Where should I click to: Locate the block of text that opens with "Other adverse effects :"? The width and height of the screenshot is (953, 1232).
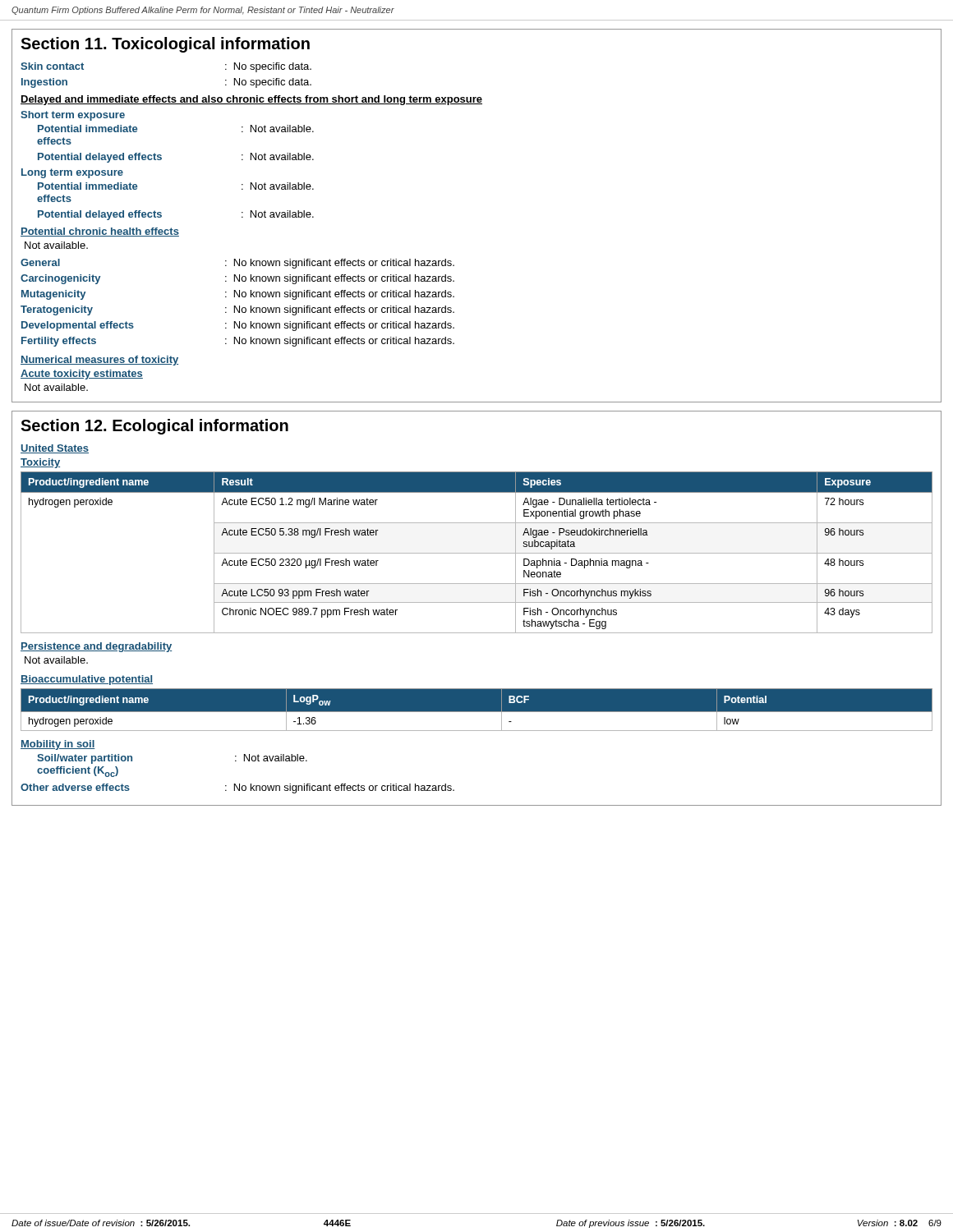[237, 788]
